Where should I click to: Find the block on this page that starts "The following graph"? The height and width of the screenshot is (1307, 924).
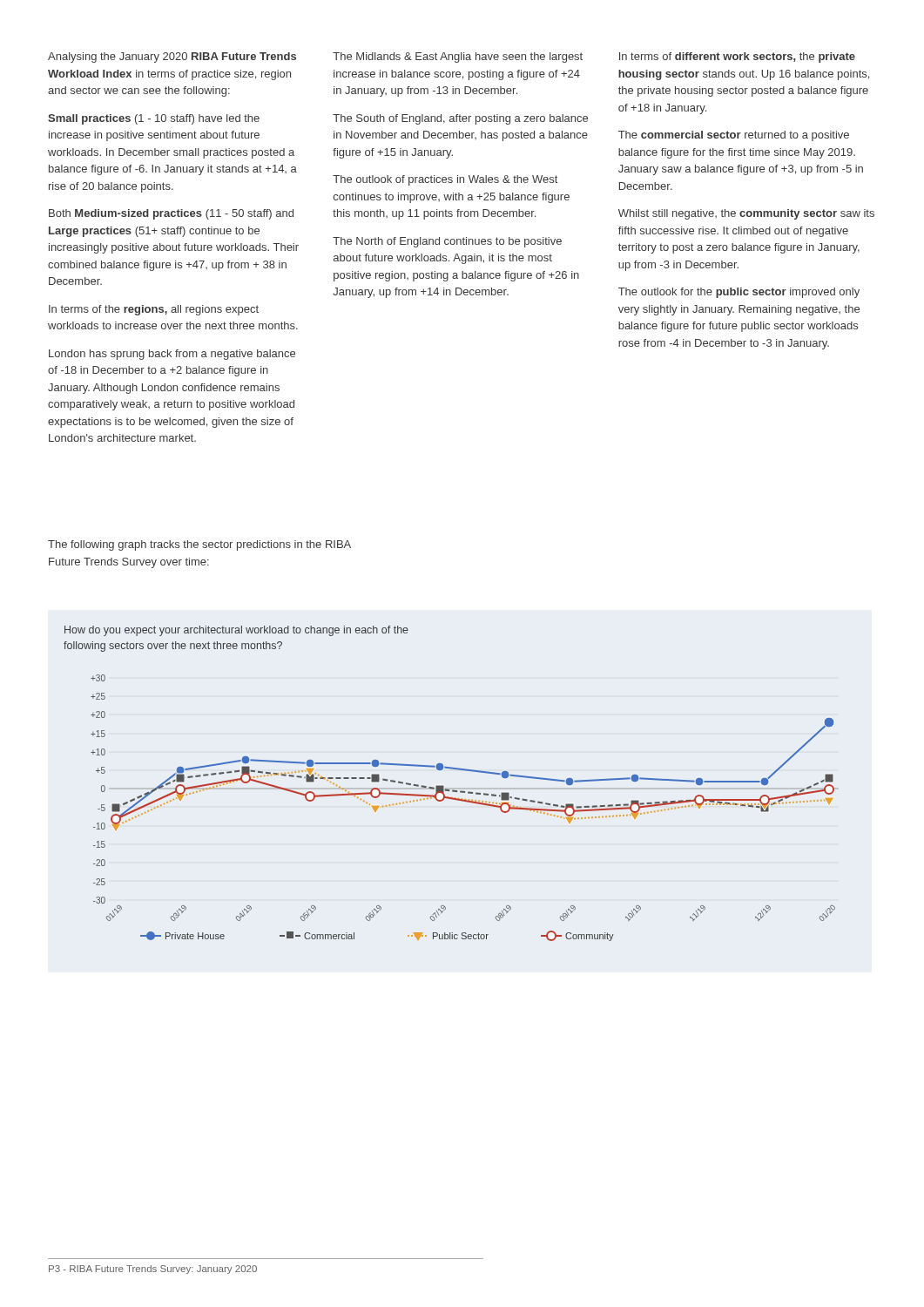tap(209, 553)
